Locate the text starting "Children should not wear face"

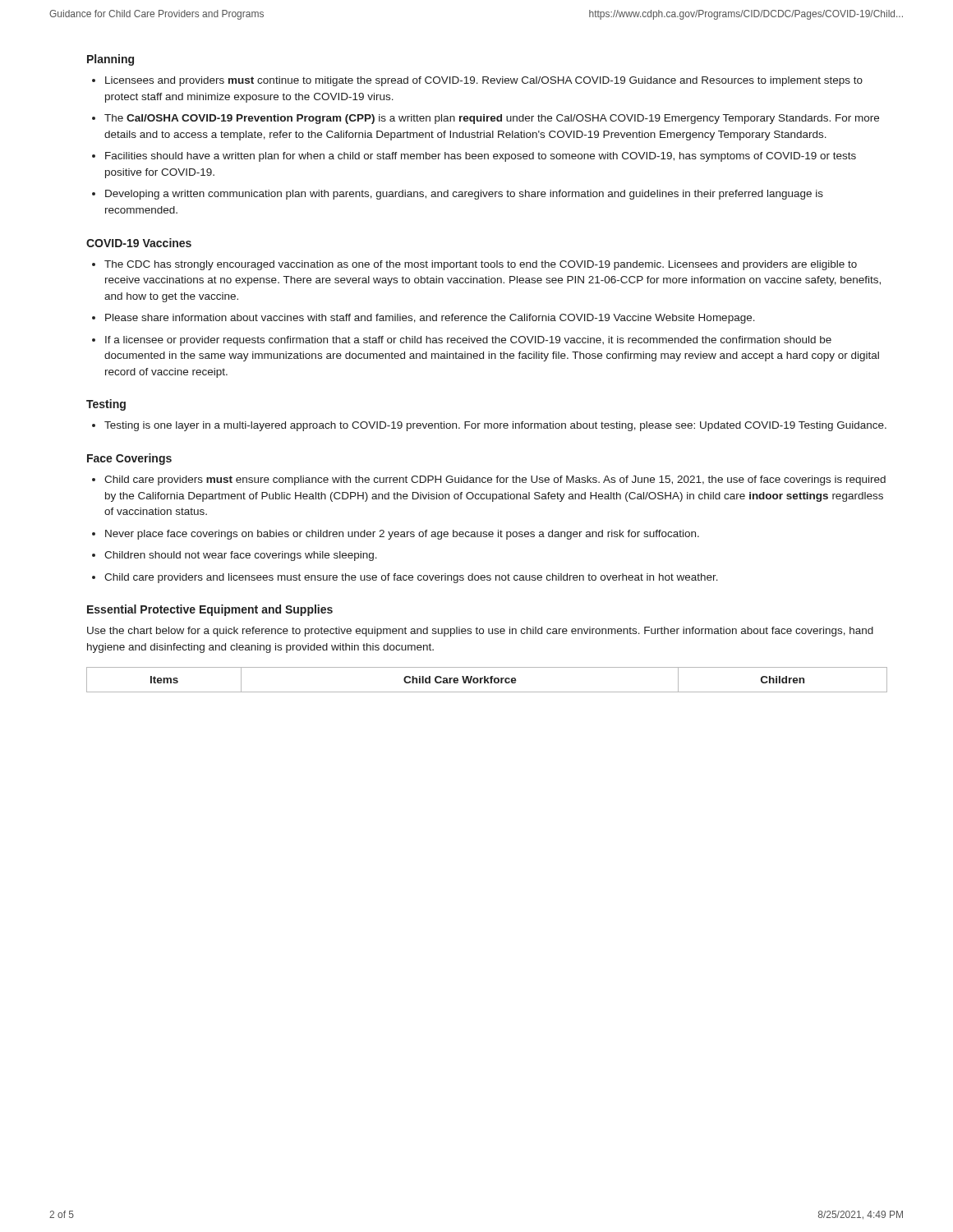[241, 555]
